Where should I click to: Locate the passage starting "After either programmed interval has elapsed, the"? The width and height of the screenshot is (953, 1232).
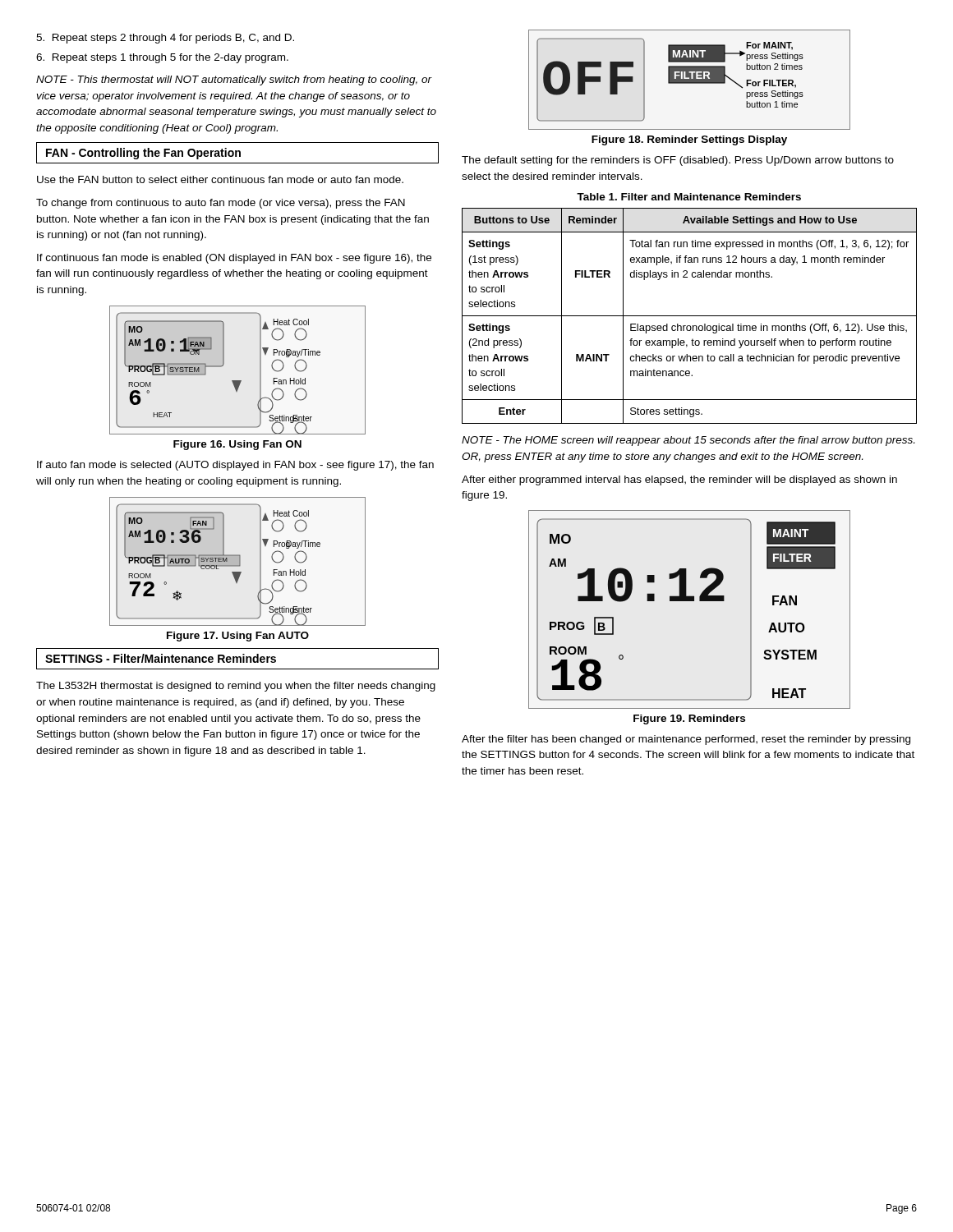pos(680,487)
